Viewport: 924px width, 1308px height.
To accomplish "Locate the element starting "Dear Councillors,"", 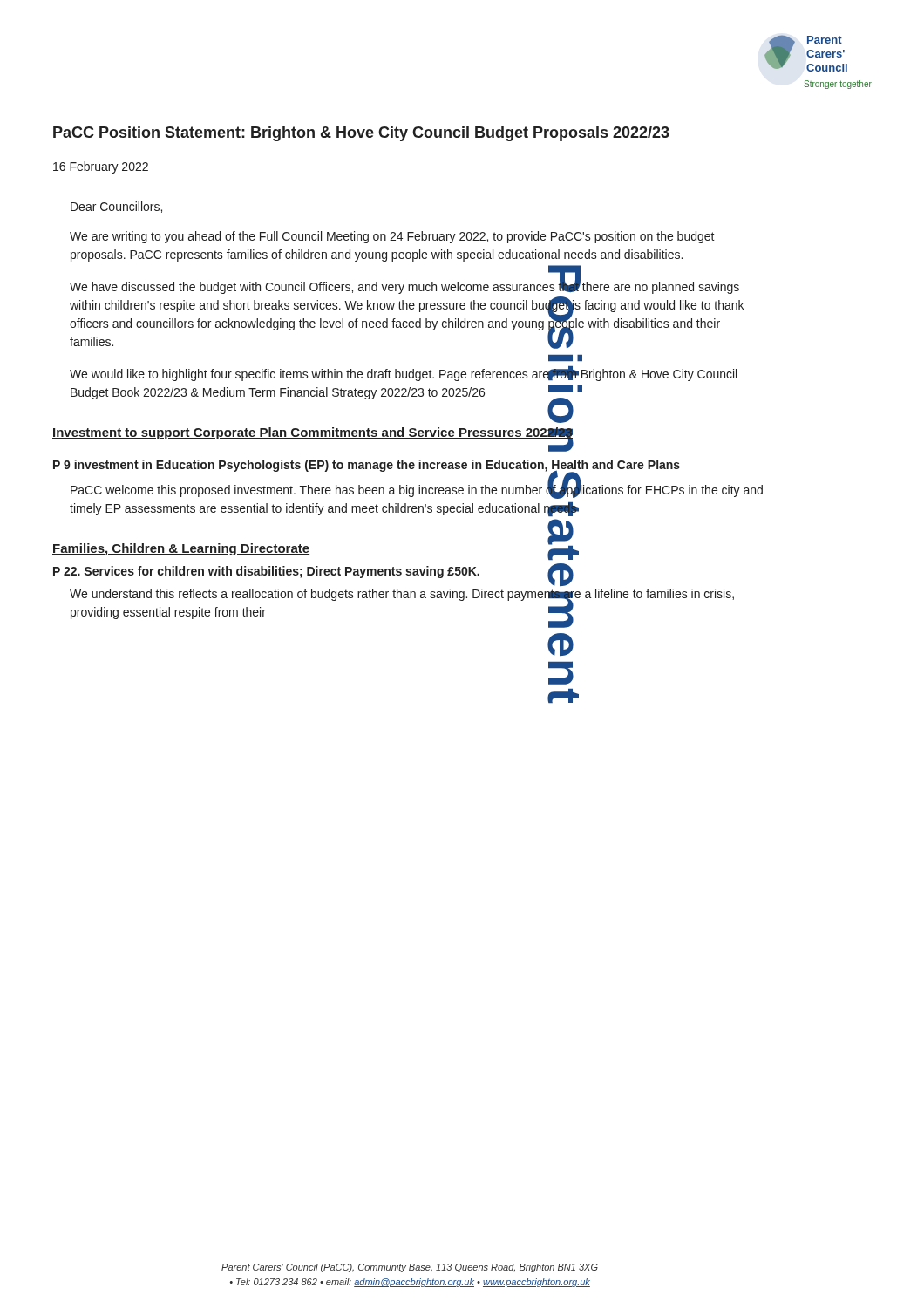I will click(117, 207).
